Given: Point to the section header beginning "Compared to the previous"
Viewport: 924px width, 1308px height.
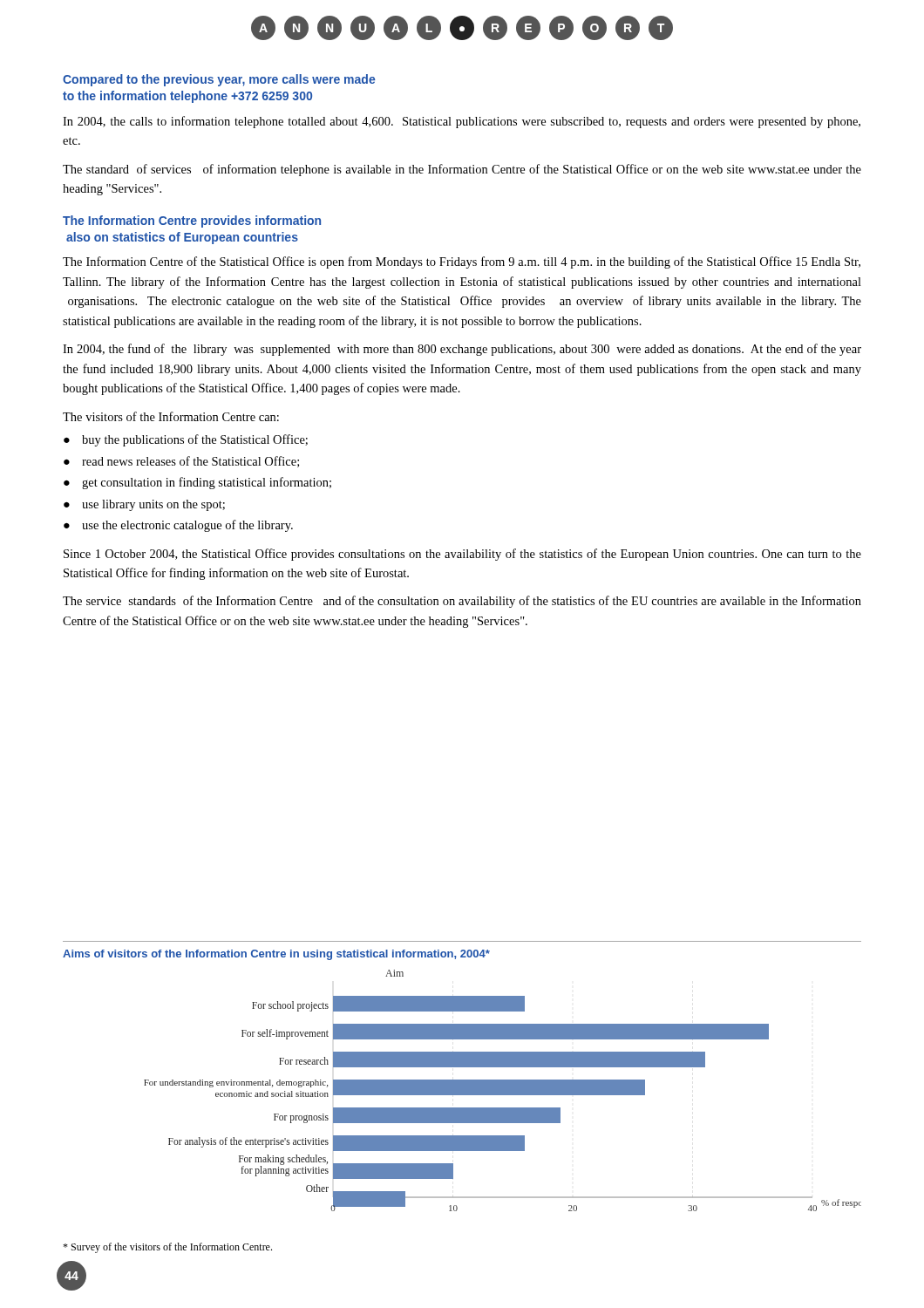Looking at the screenshot, I should (x=219, y=88).
